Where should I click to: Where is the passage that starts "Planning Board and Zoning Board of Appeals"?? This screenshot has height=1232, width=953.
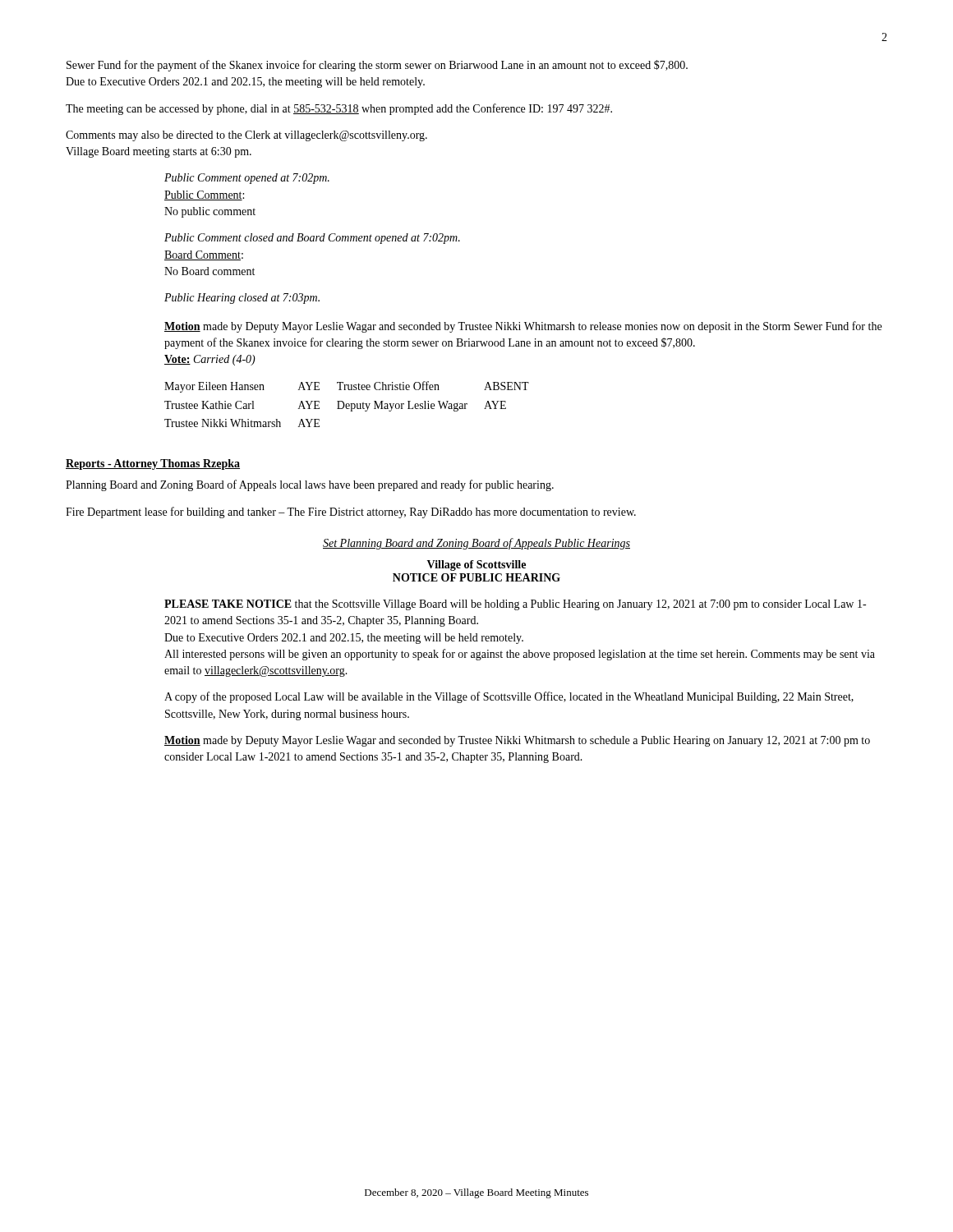tap(310, 485)
